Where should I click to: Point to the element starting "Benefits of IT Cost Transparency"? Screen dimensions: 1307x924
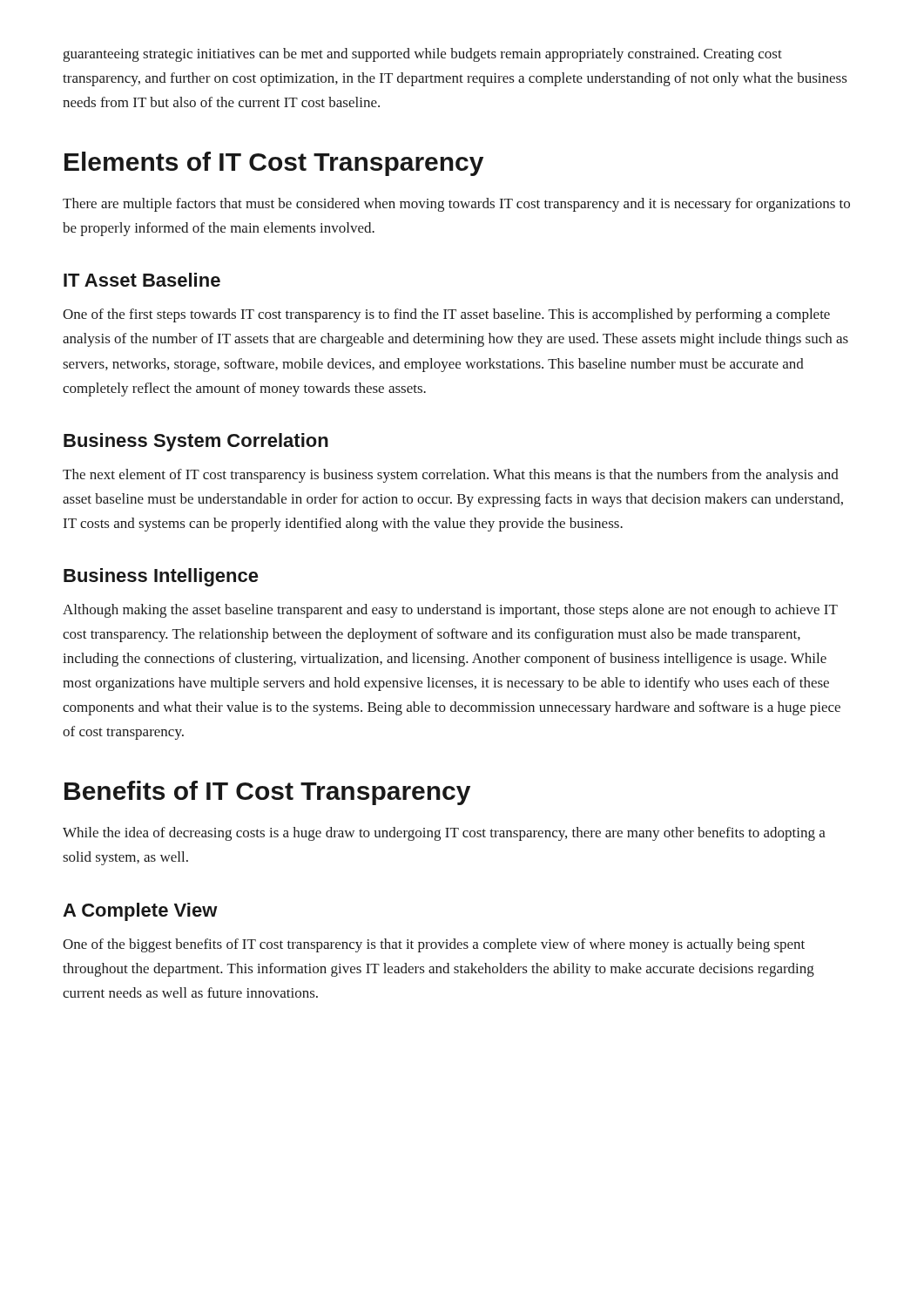[267, 791]
